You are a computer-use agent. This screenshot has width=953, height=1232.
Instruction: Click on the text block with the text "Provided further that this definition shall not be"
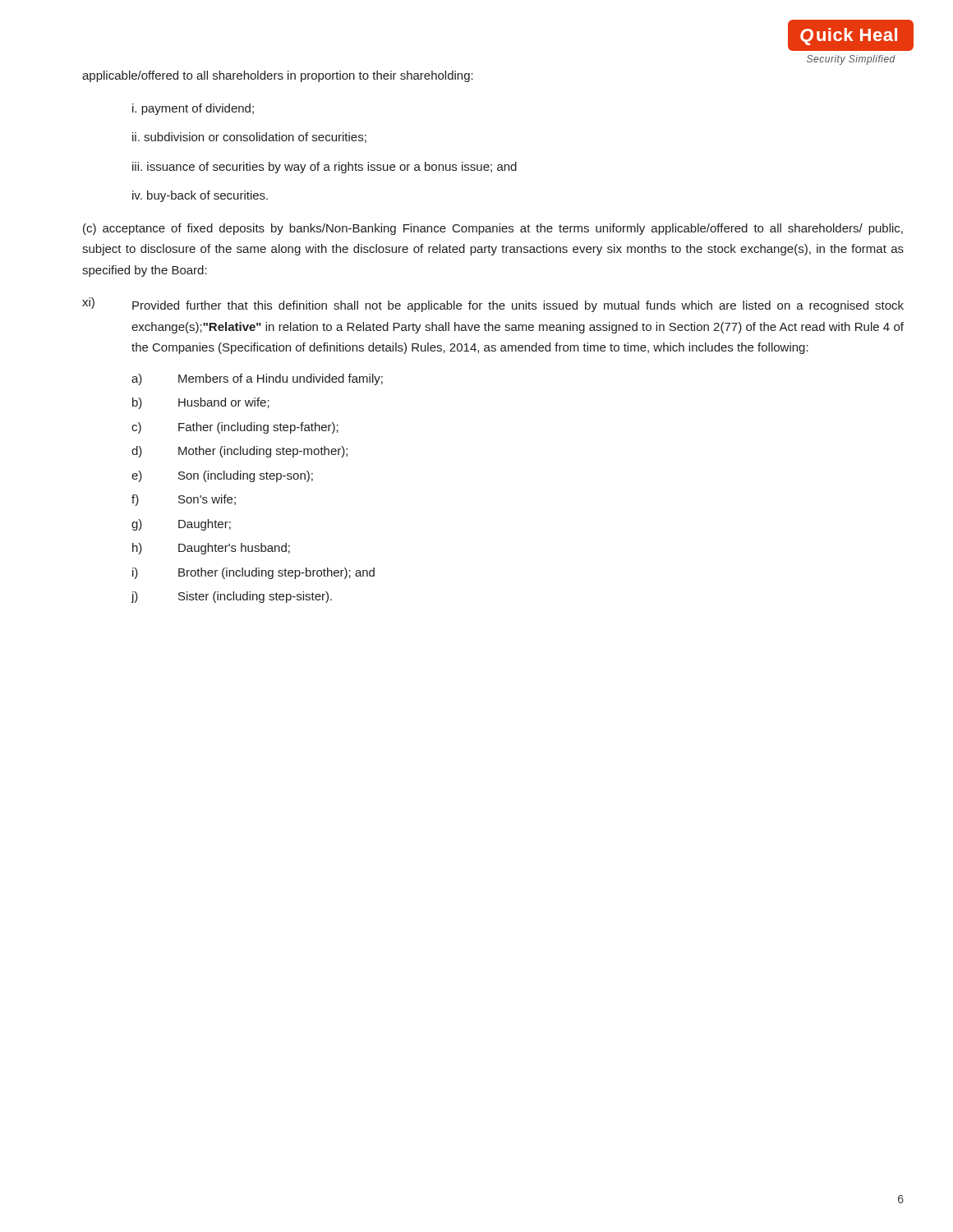pos(518,306)
